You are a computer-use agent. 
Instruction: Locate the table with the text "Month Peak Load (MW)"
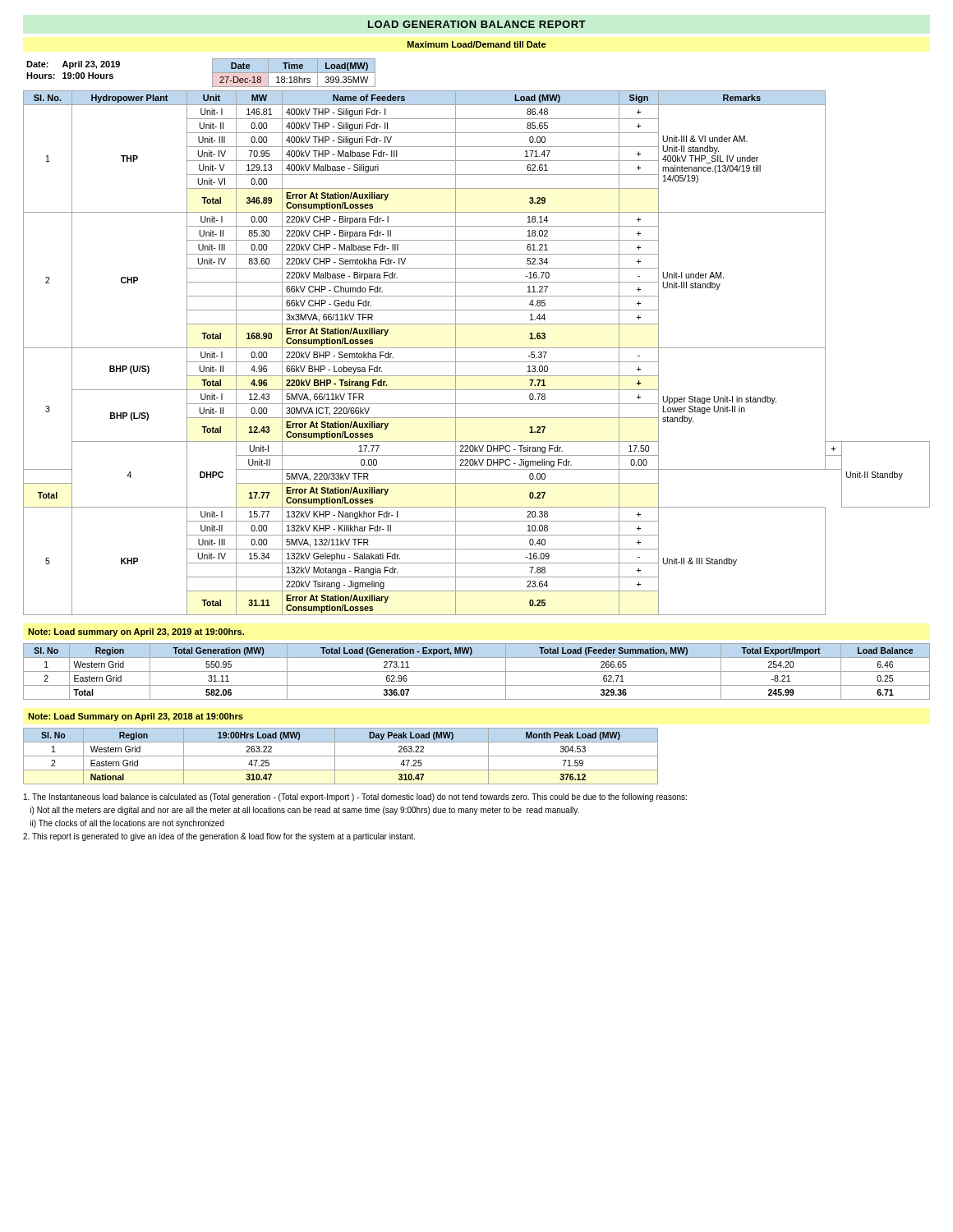coord(476,756)
